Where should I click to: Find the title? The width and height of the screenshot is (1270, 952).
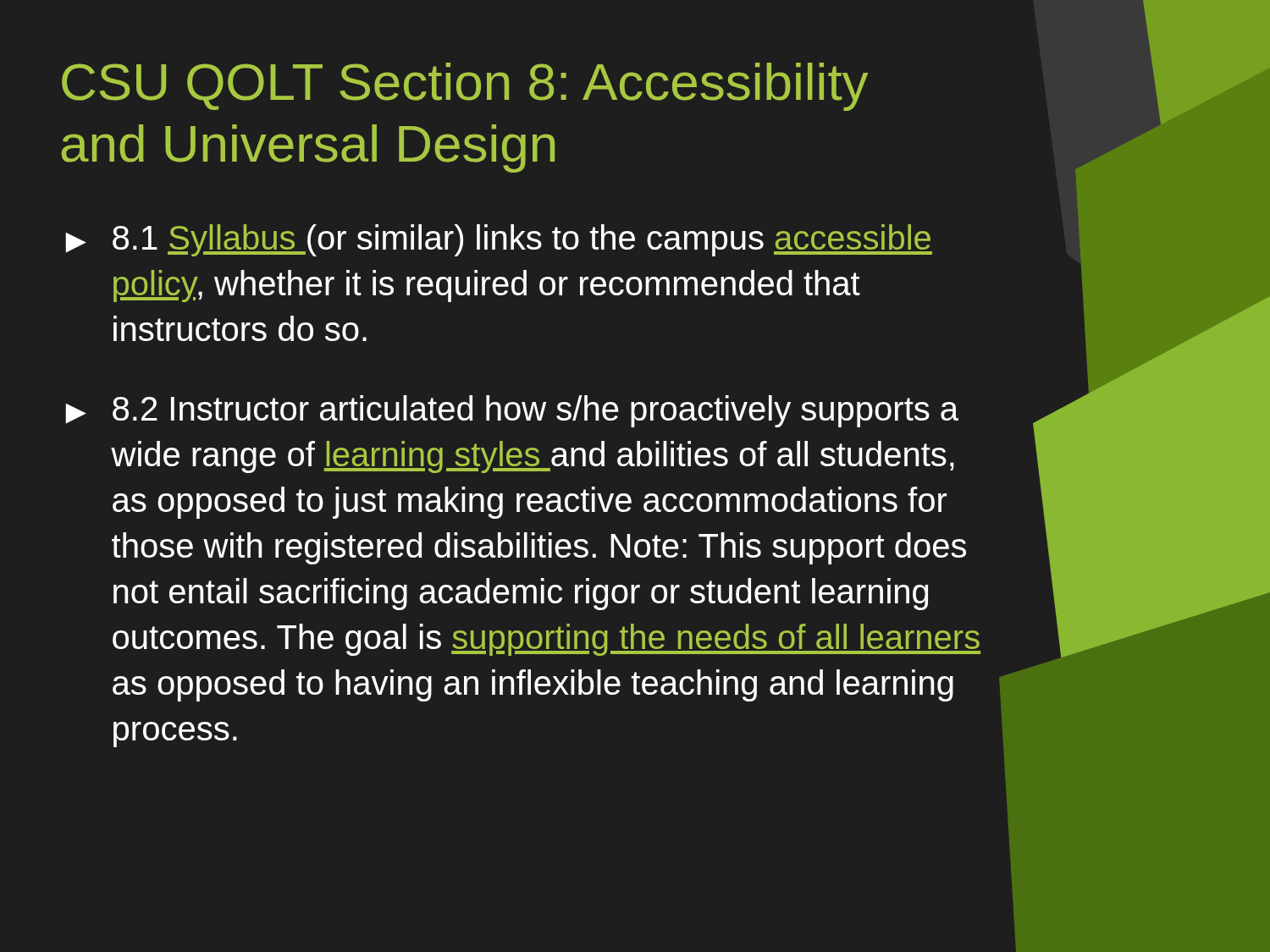tap(525, 113)
